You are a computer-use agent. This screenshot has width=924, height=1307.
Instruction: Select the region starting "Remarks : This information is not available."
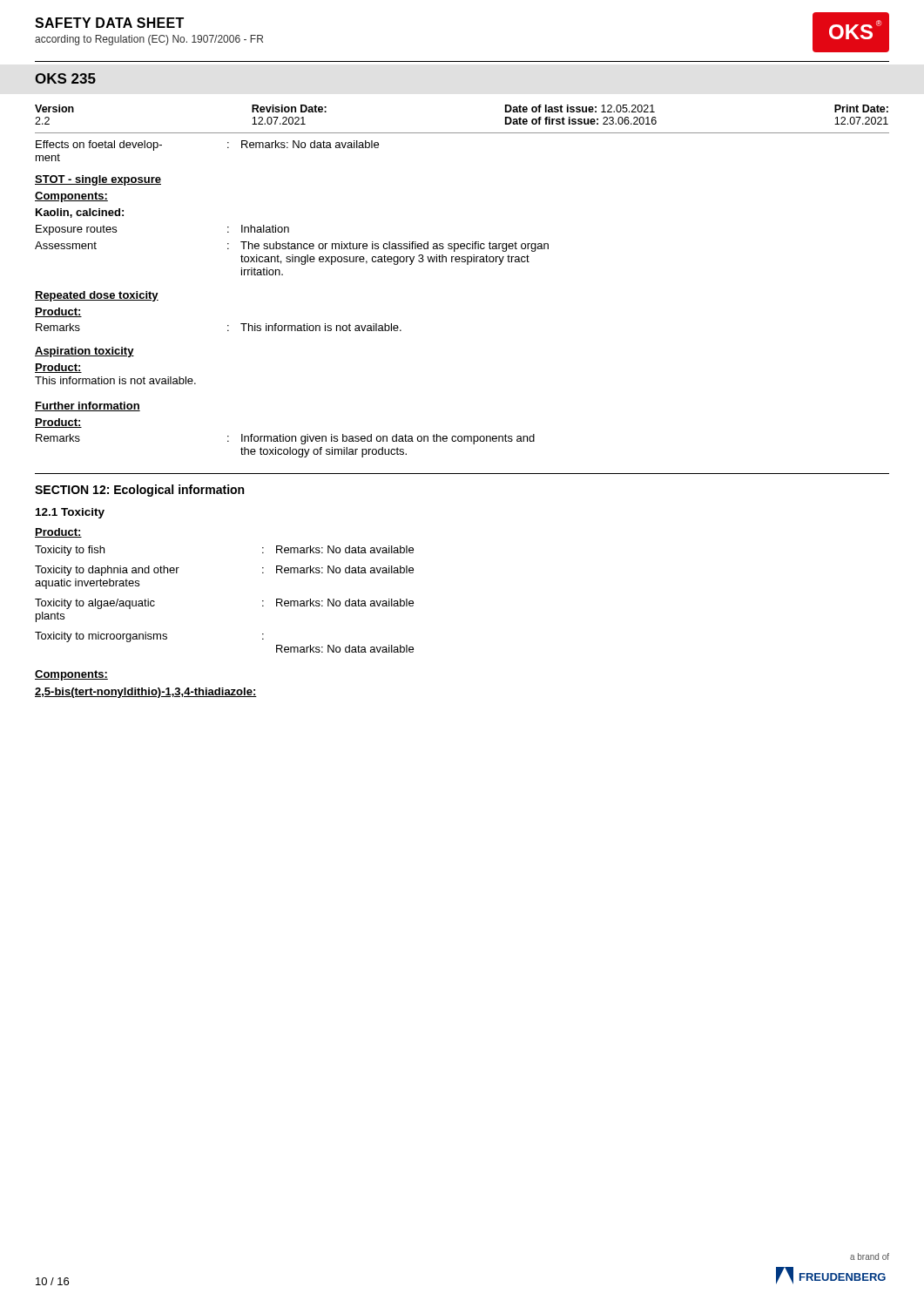pos(218,327)
